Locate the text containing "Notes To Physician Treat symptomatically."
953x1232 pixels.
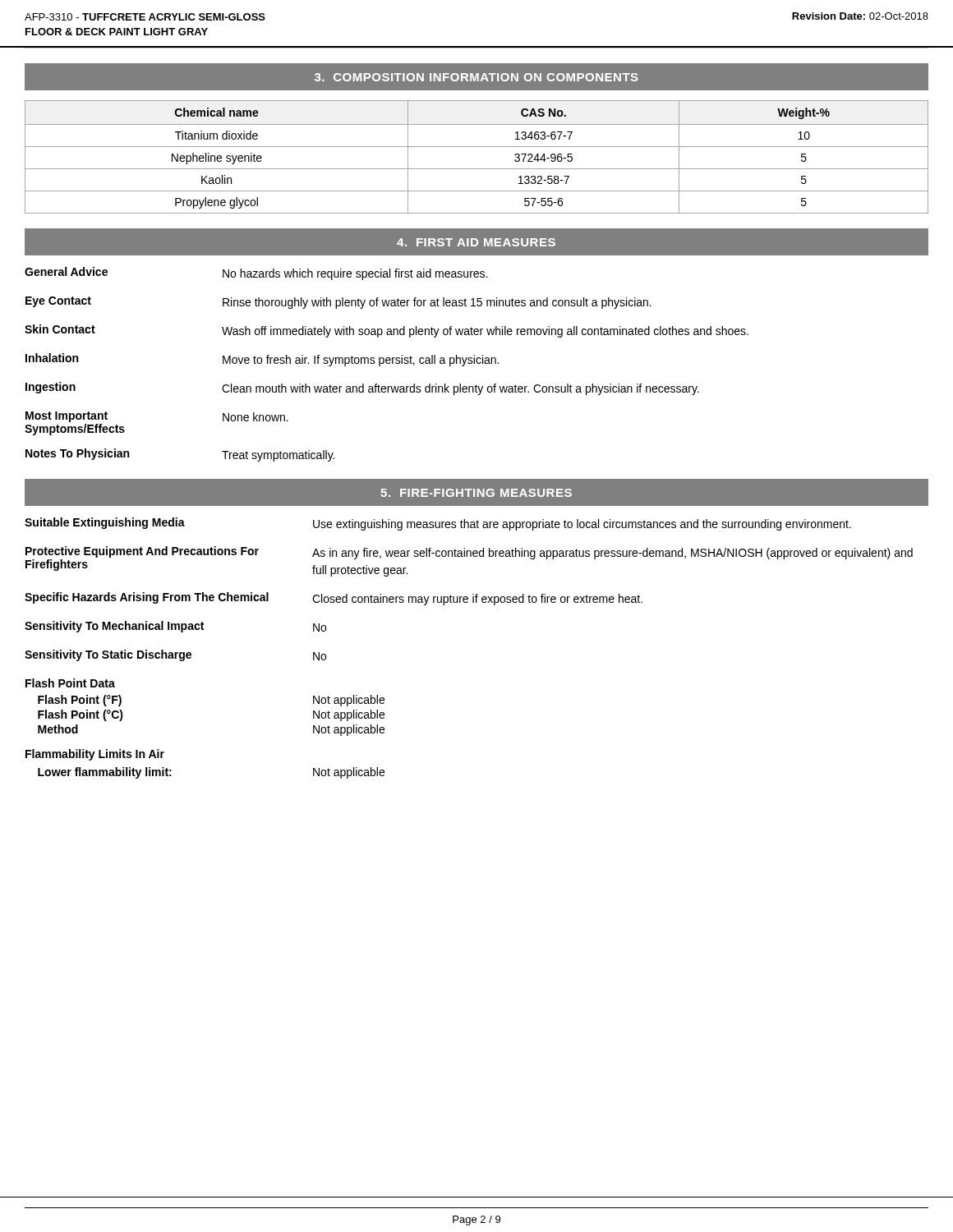click(x=80, y=455)
